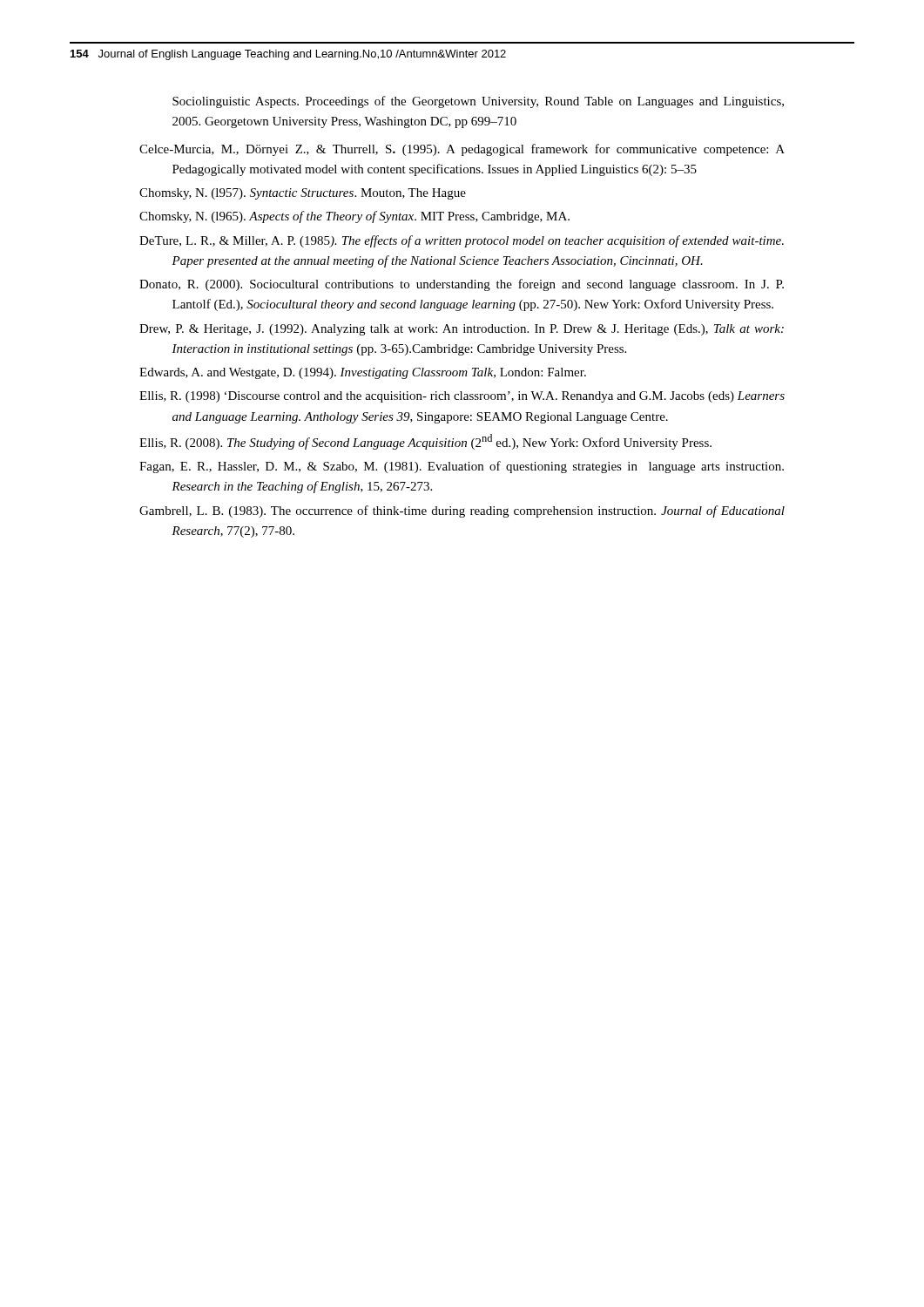Find the block on this page that starts "Ellis, R. (2008). The Studying of"
The image size is (924, 1307).
pos(426,441)
